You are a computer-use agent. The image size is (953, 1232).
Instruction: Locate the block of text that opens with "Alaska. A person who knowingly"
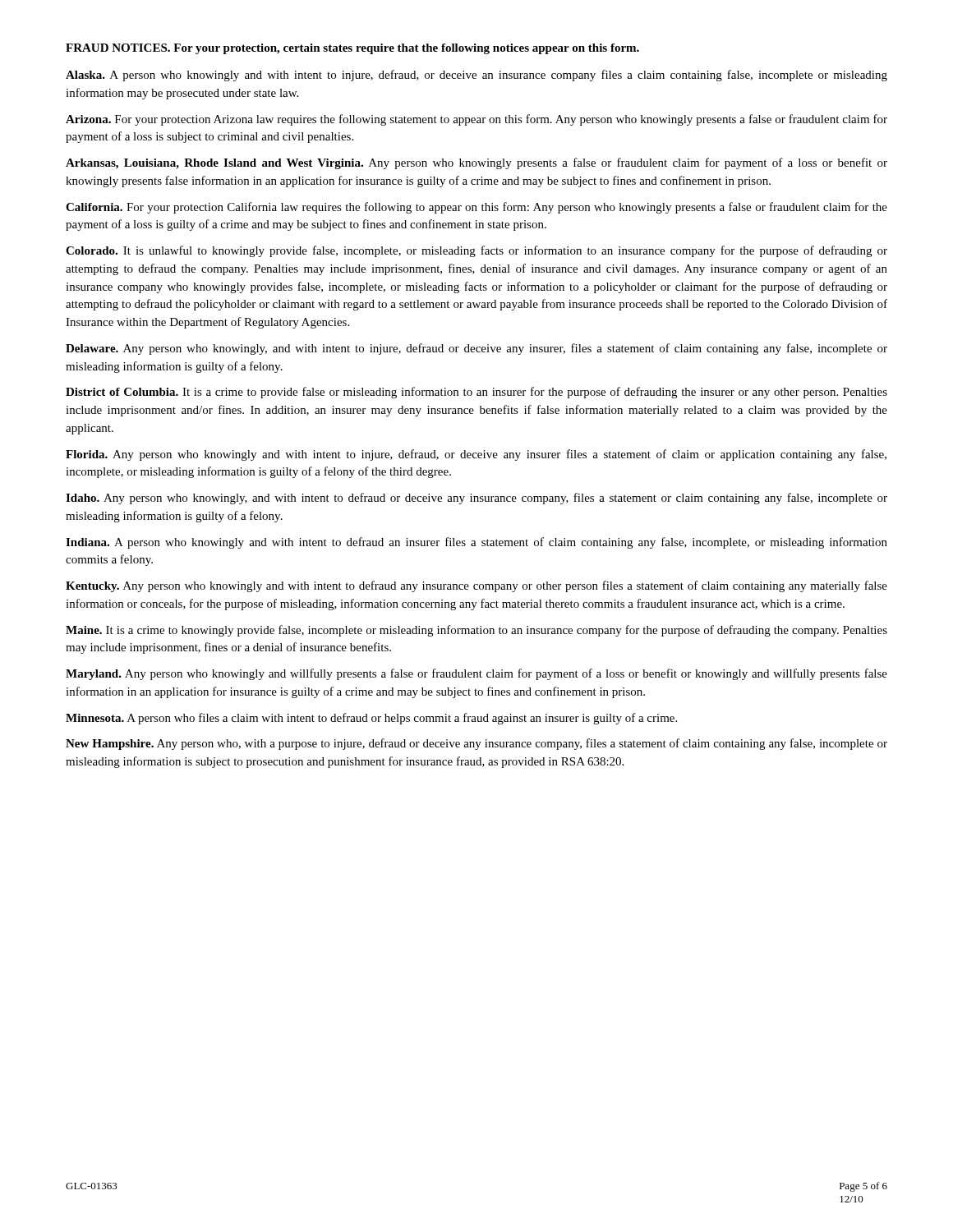tap(476, 84)
